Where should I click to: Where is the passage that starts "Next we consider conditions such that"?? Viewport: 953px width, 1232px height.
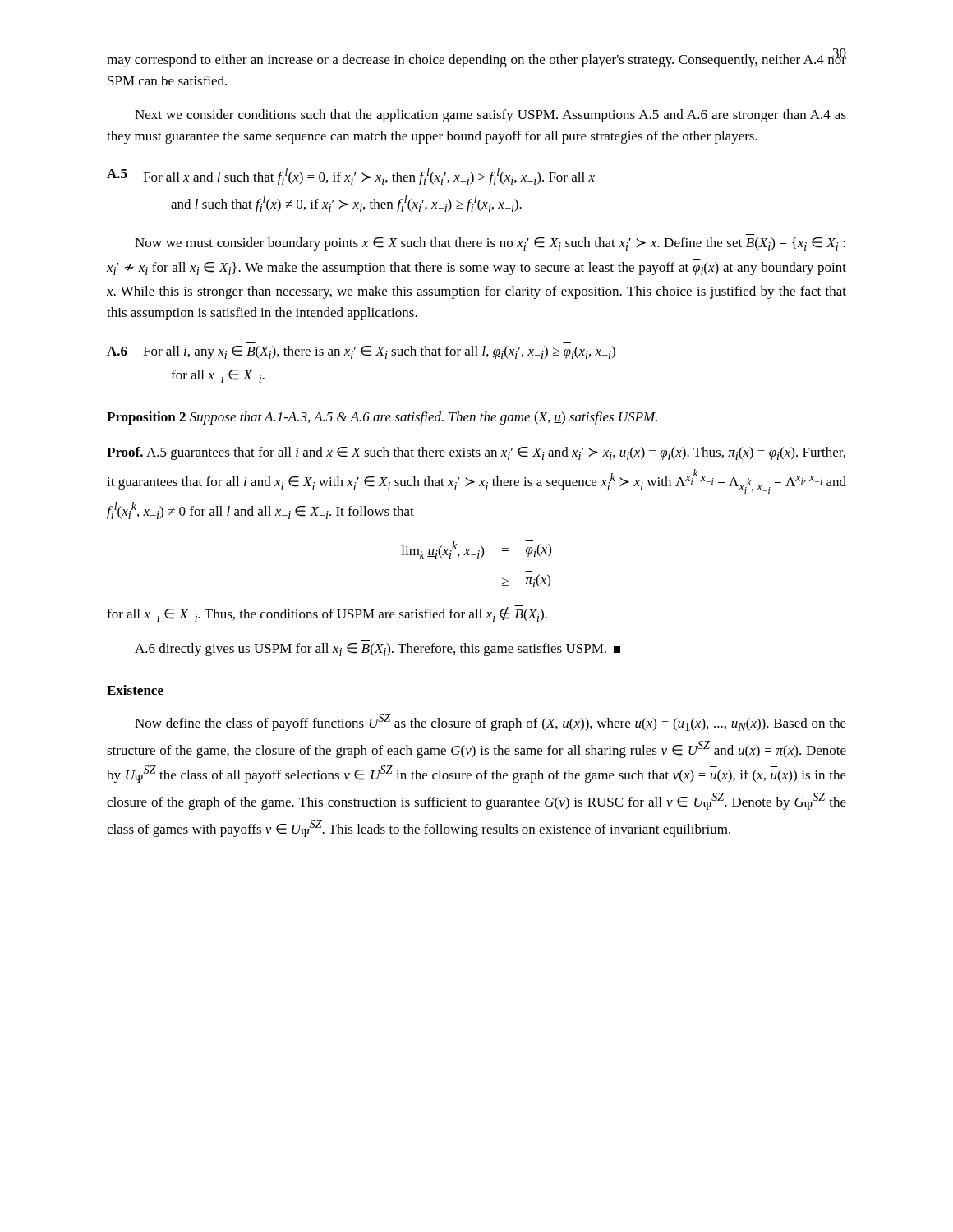(476, 126)
